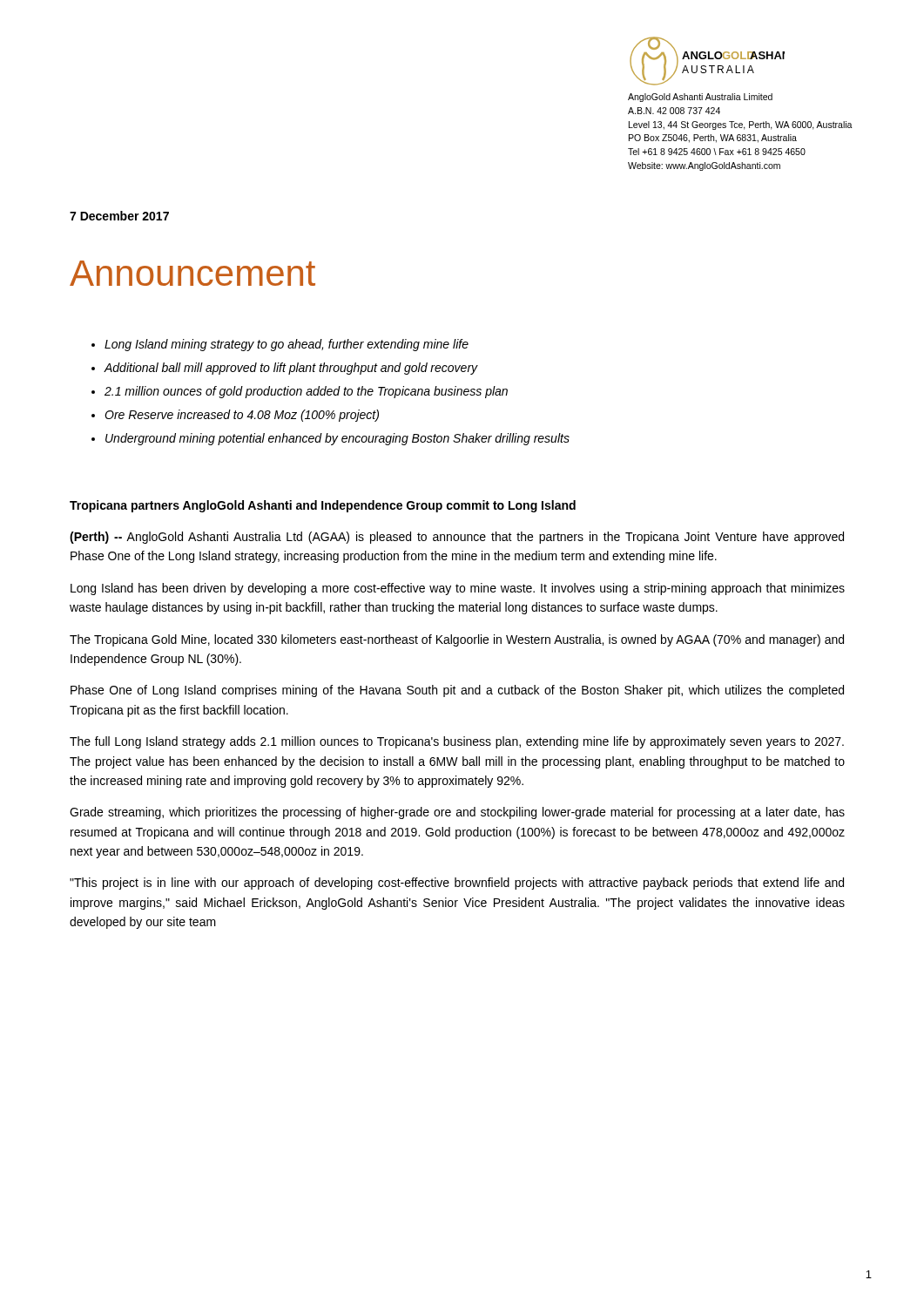The image size is (924, 1307).
Task: Navigate to the block starting "Grade streaming, which prioritizes"
Action: point(457,832)
